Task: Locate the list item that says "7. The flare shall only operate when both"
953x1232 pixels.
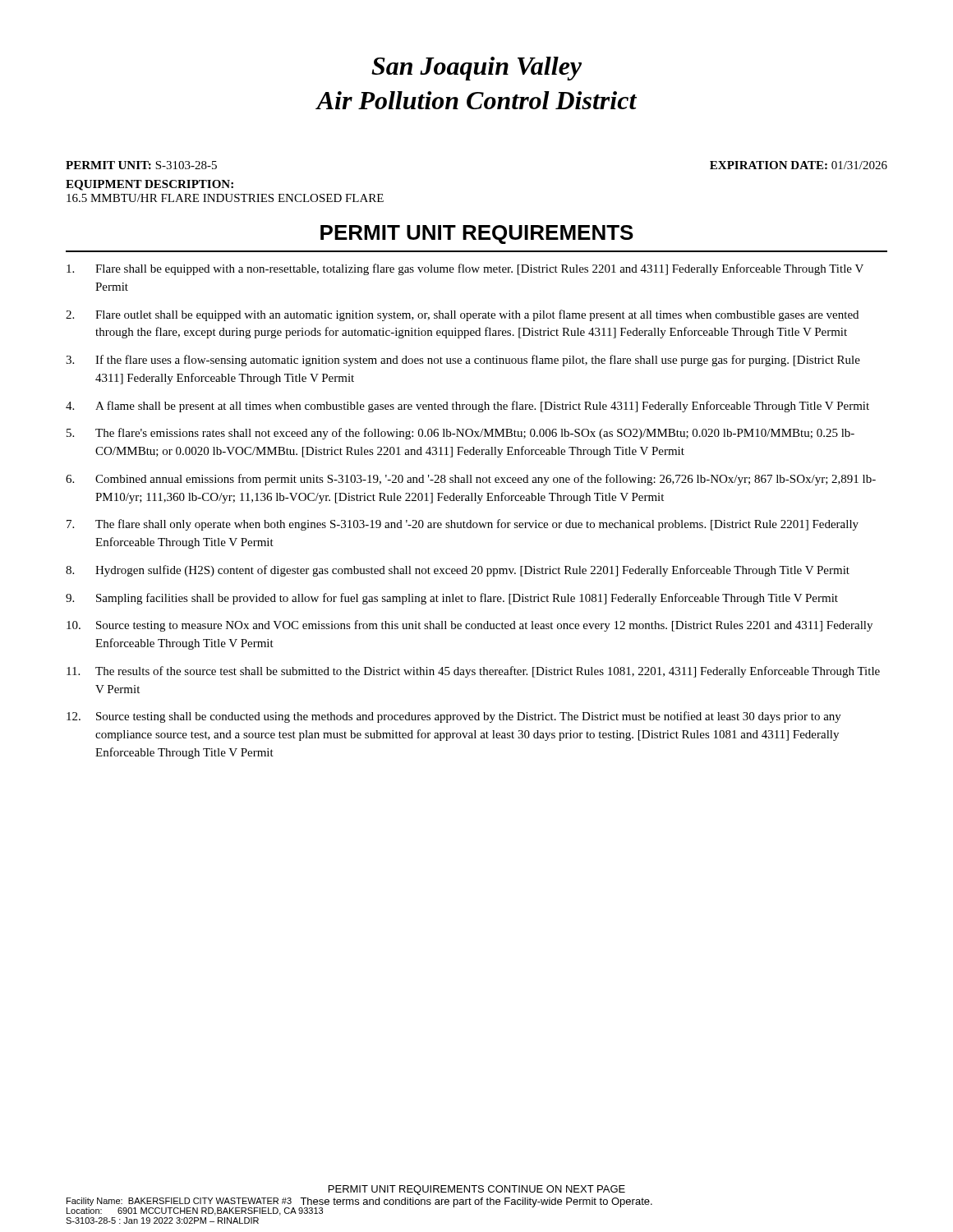Action: click(476, 534)
